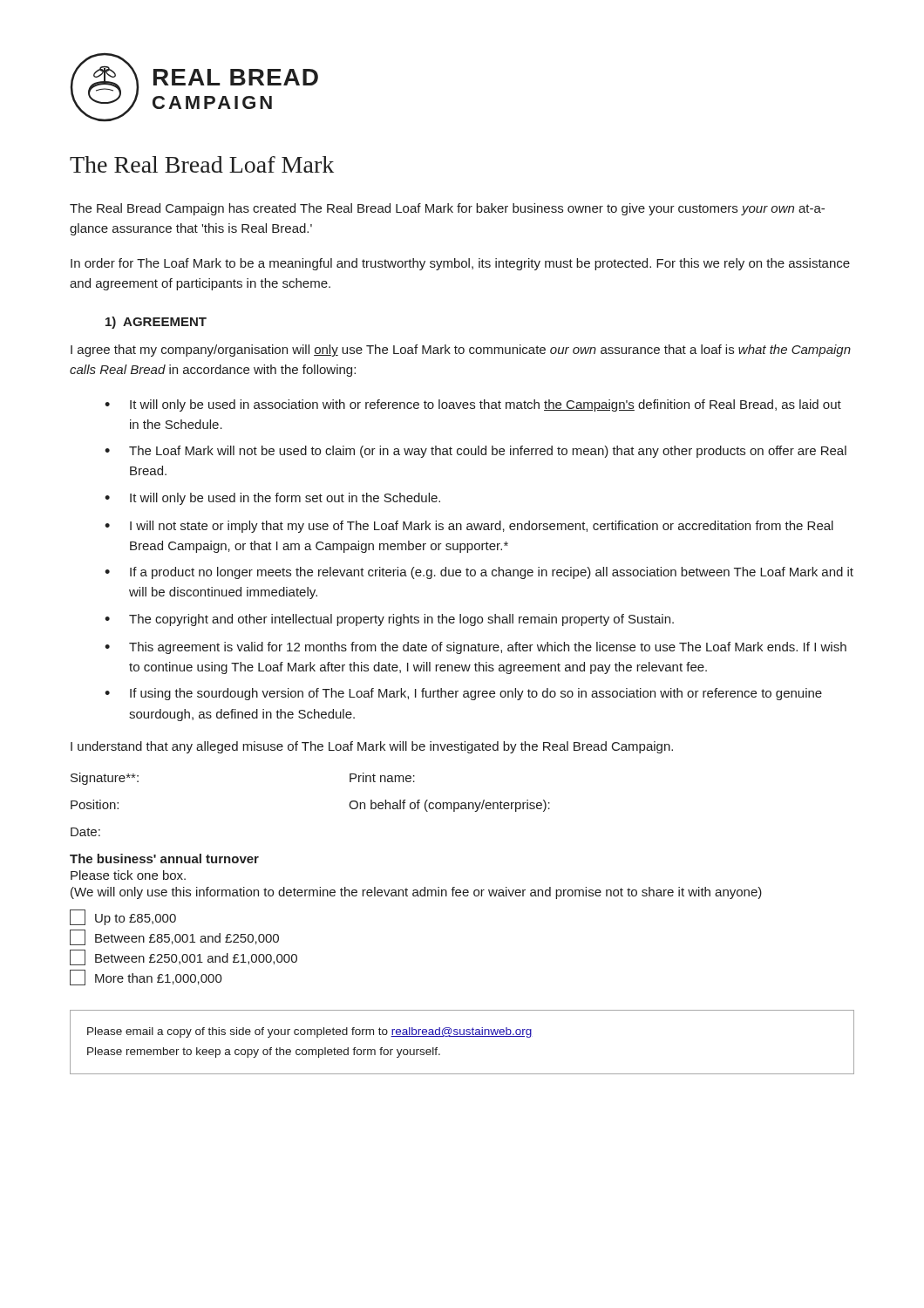Screen dimensions: 1308x924
Task: Click on the text block with the text "I agree that my company/organisation will only"
Action: click(x=460, y=359)
